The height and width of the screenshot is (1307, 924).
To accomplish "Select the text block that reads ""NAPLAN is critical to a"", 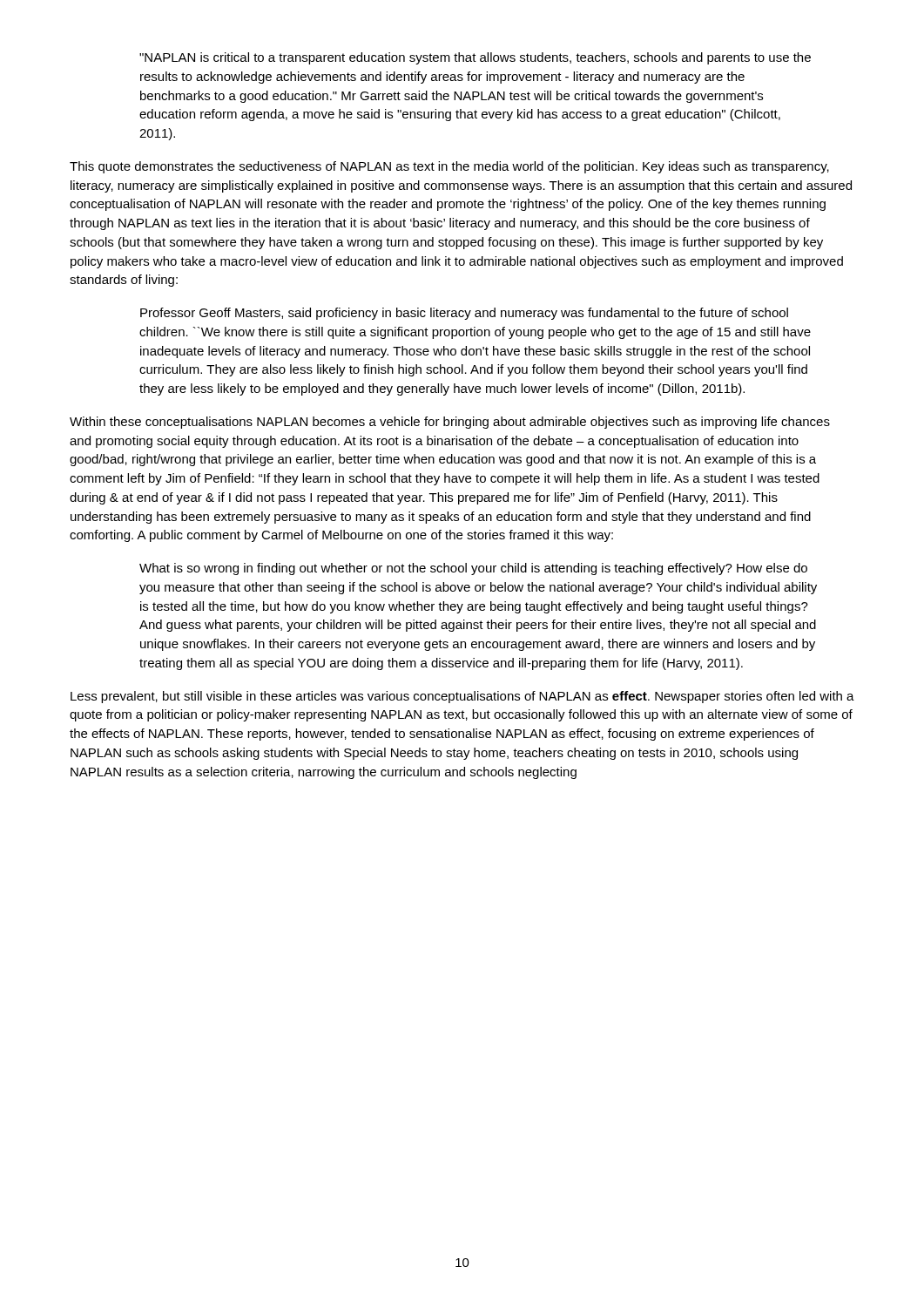I will (479, 95).
